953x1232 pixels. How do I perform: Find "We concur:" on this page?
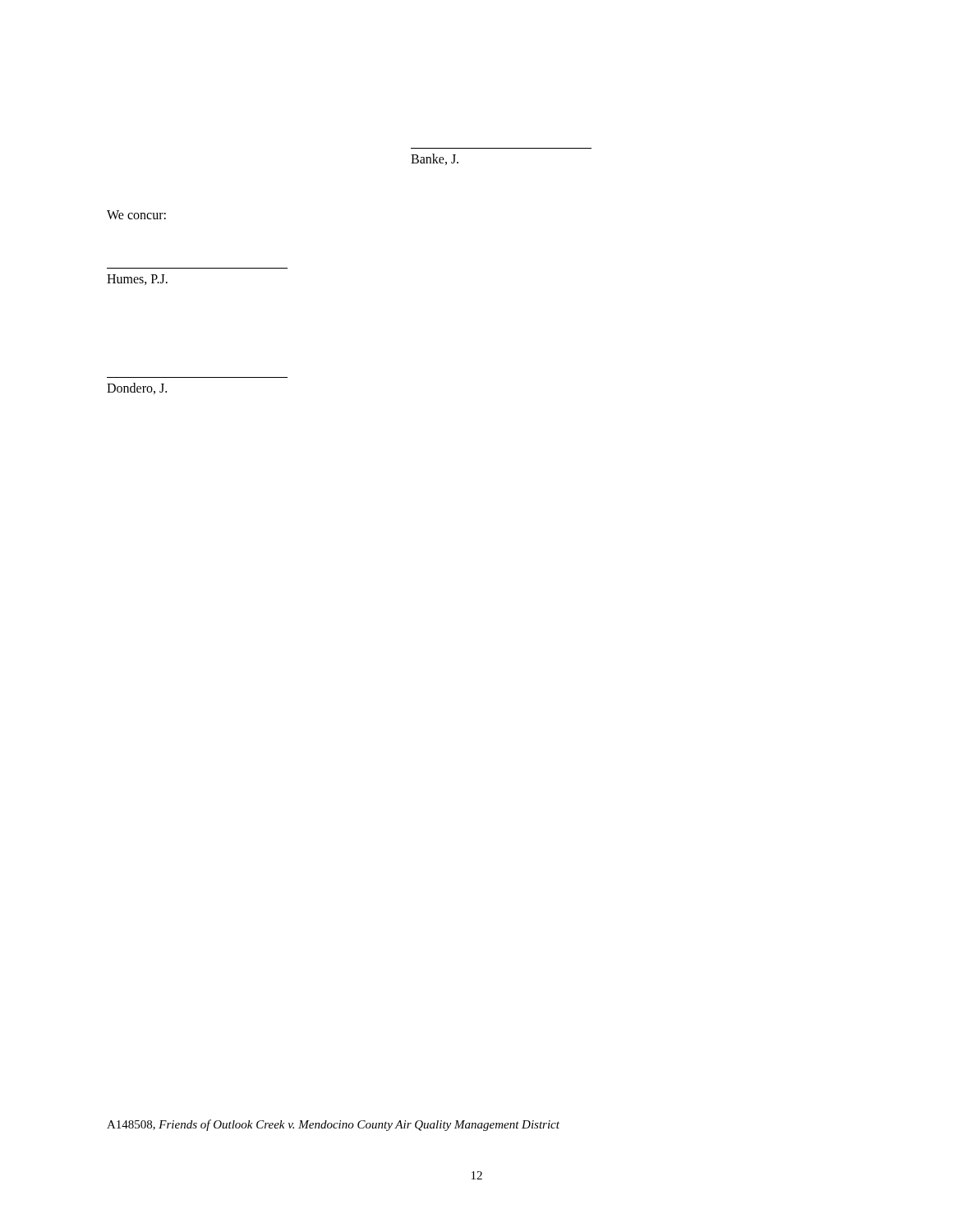point(137,215)
